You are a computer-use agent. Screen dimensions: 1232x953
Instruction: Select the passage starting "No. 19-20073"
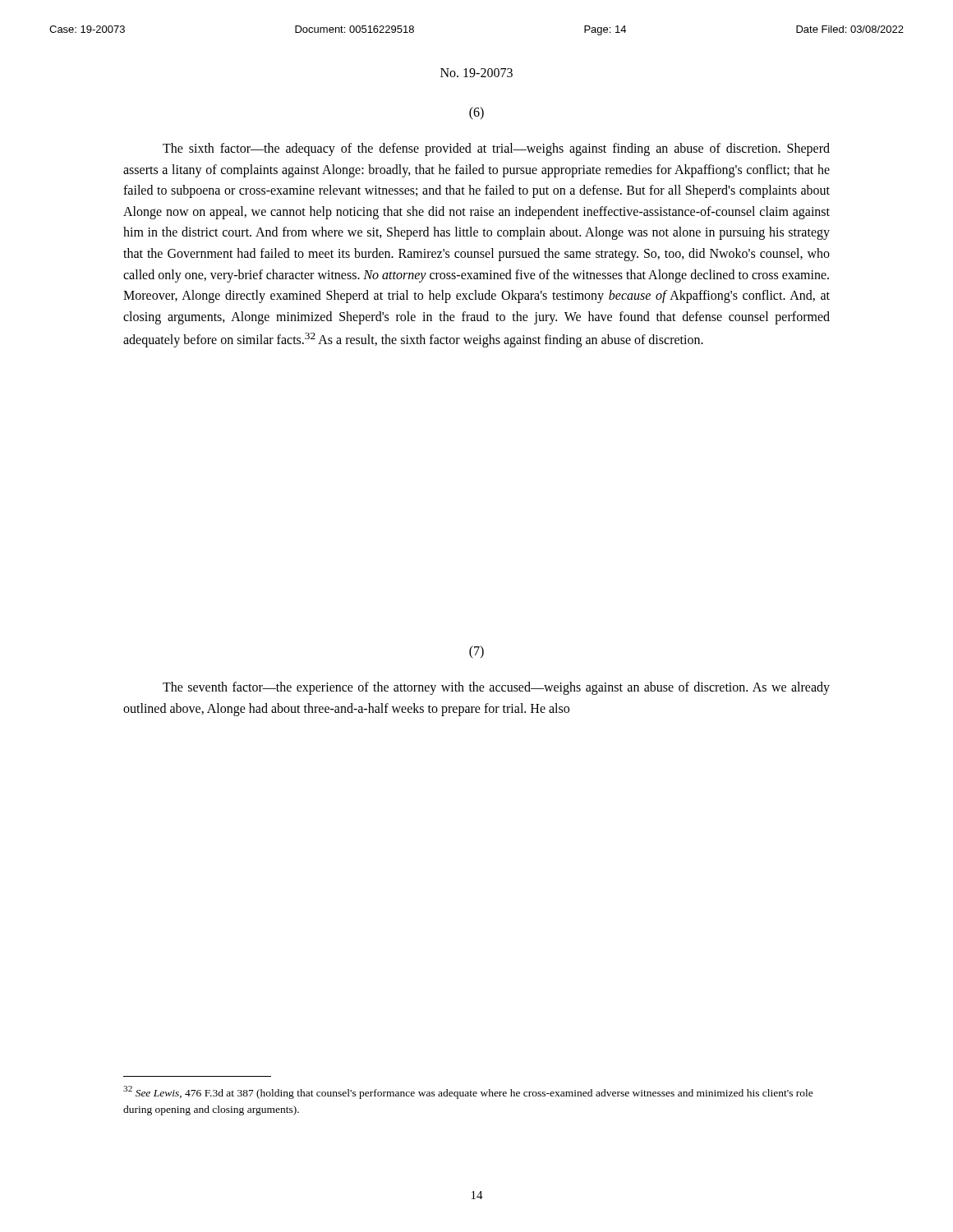(476, 73)
